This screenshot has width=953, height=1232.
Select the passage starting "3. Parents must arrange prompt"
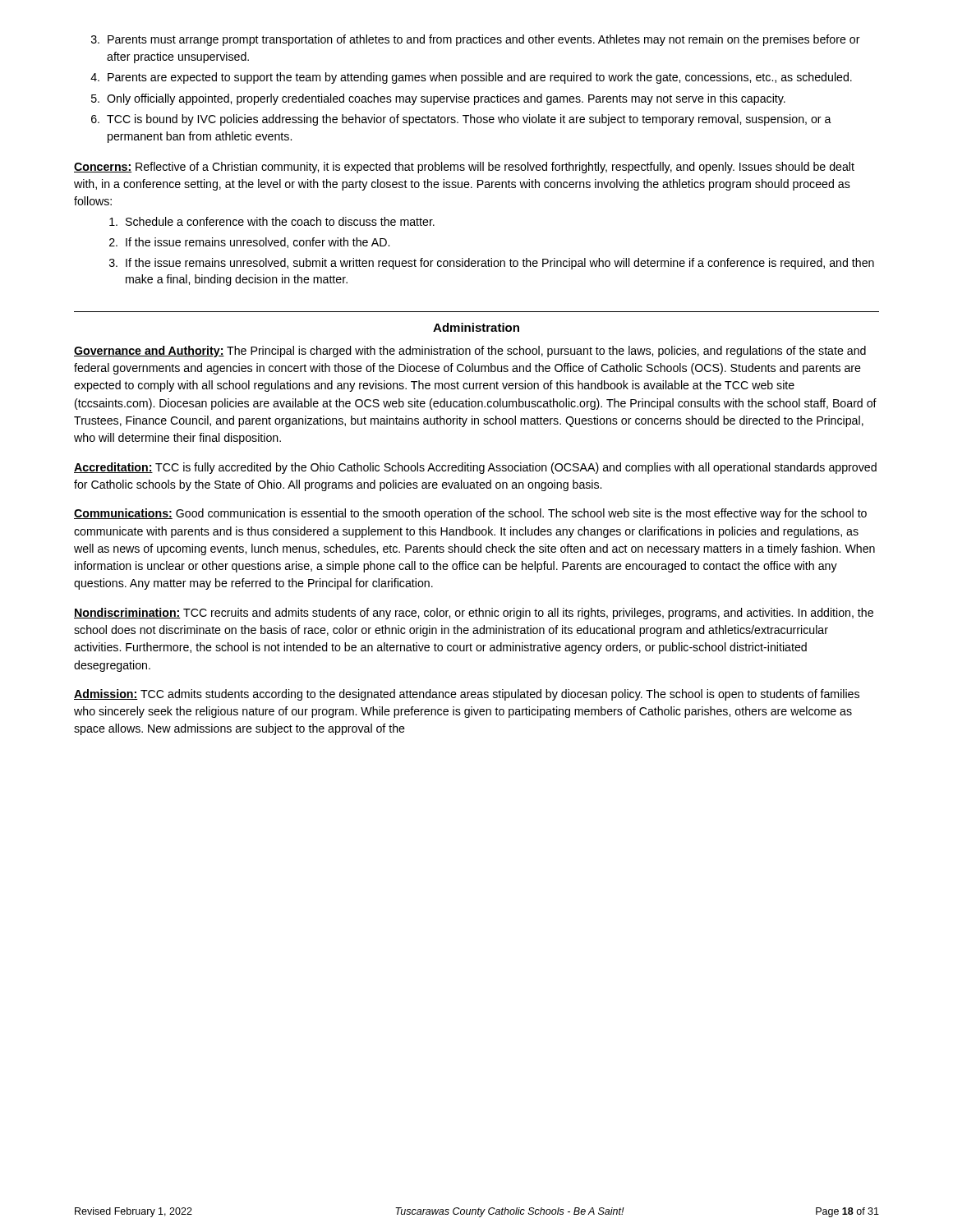tap(476, 48)
